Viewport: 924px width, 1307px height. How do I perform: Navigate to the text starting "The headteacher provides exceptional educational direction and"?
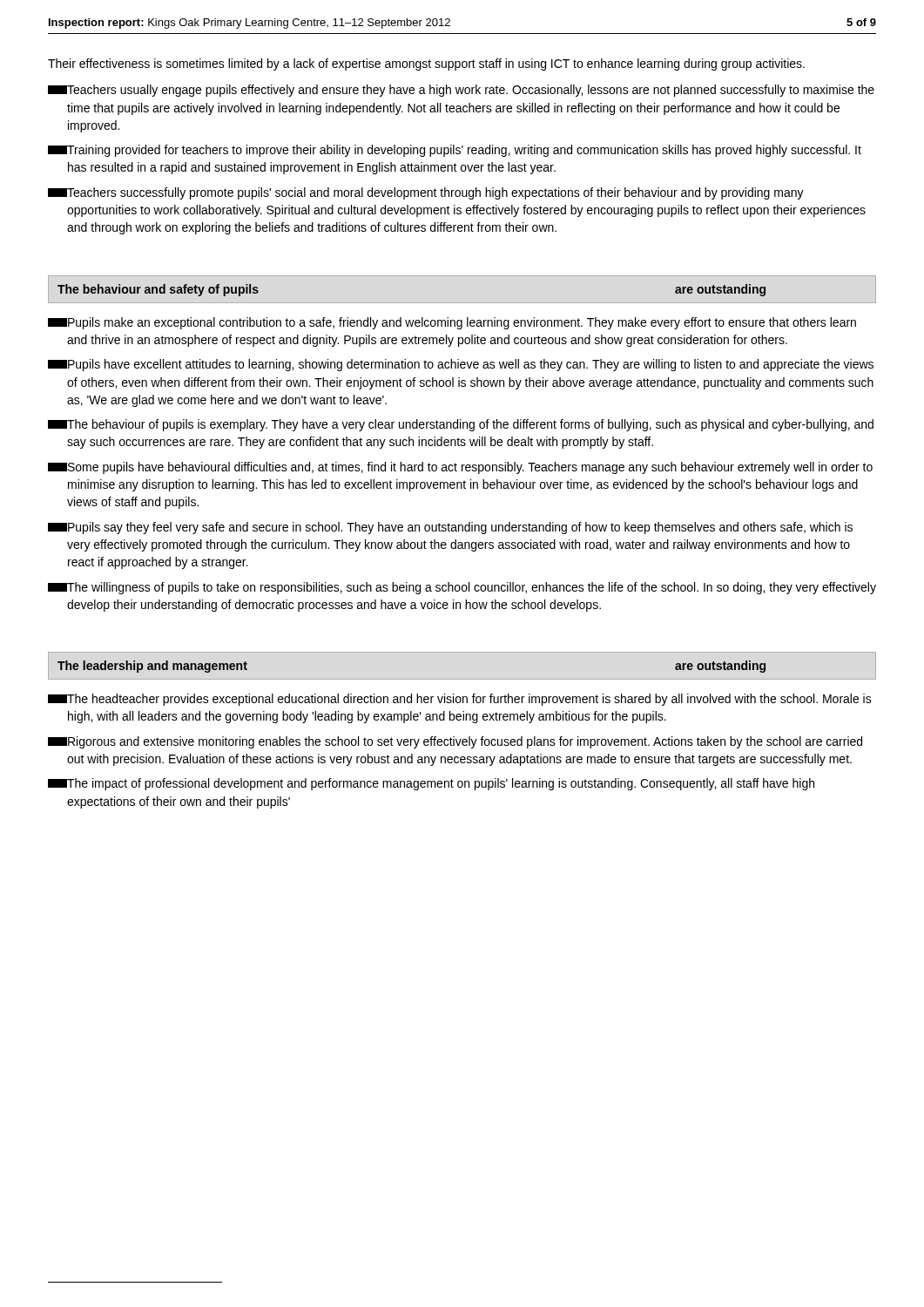(x=462, y=708)
